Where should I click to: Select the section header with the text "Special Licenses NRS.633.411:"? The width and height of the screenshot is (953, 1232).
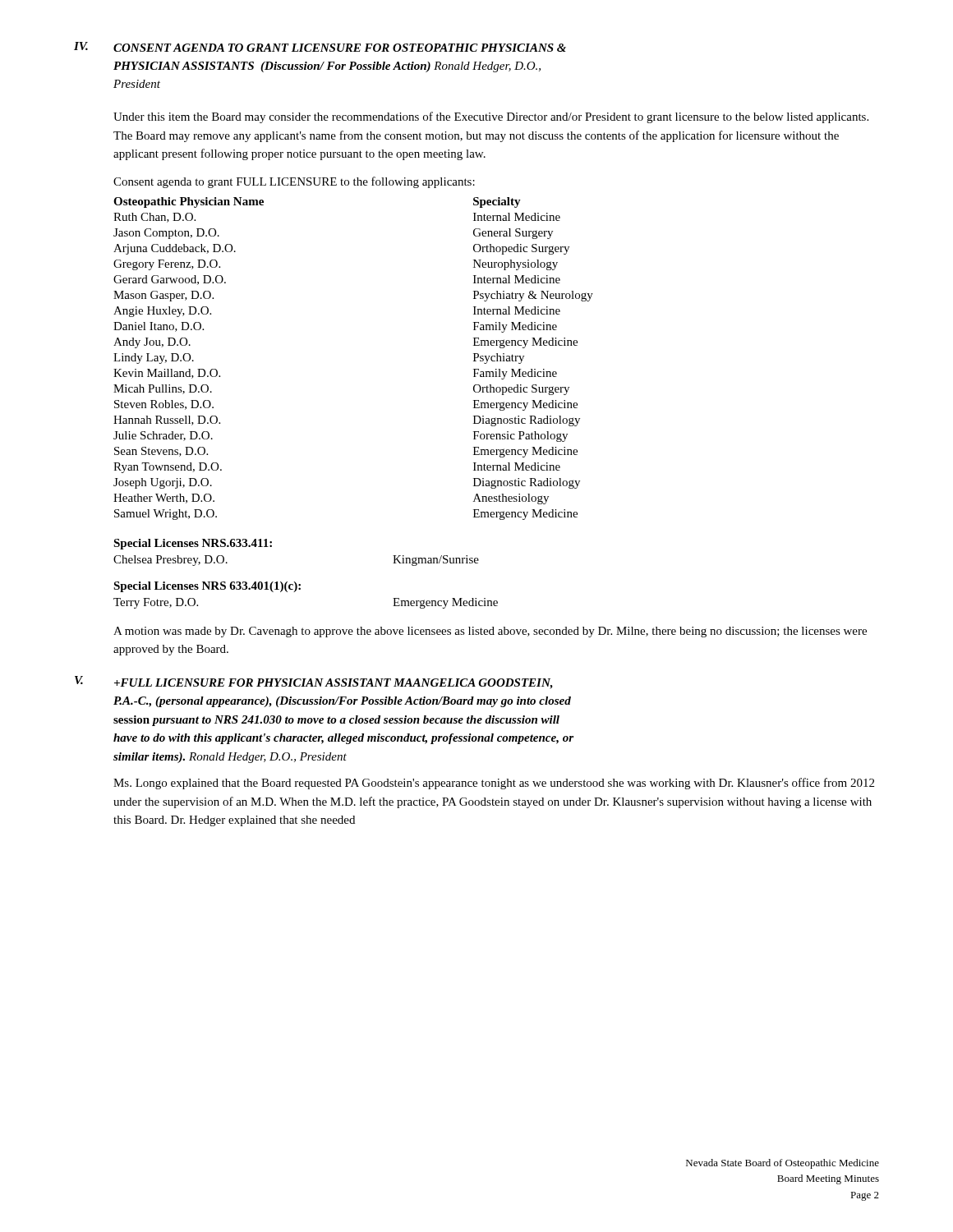pyautogui.click(x=193, y=543)
